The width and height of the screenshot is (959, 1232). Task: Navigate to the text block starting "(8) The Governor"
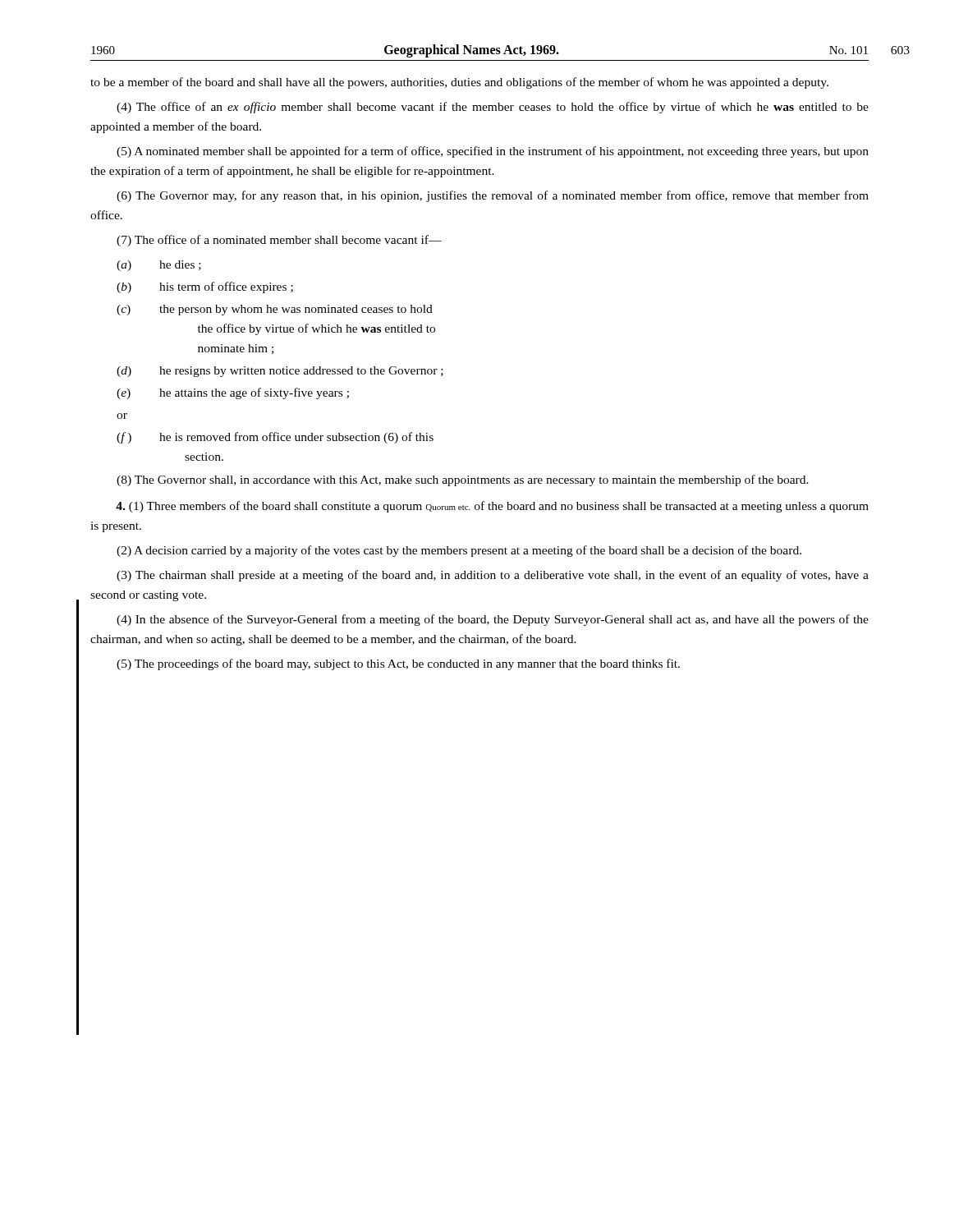pos(463,479)
